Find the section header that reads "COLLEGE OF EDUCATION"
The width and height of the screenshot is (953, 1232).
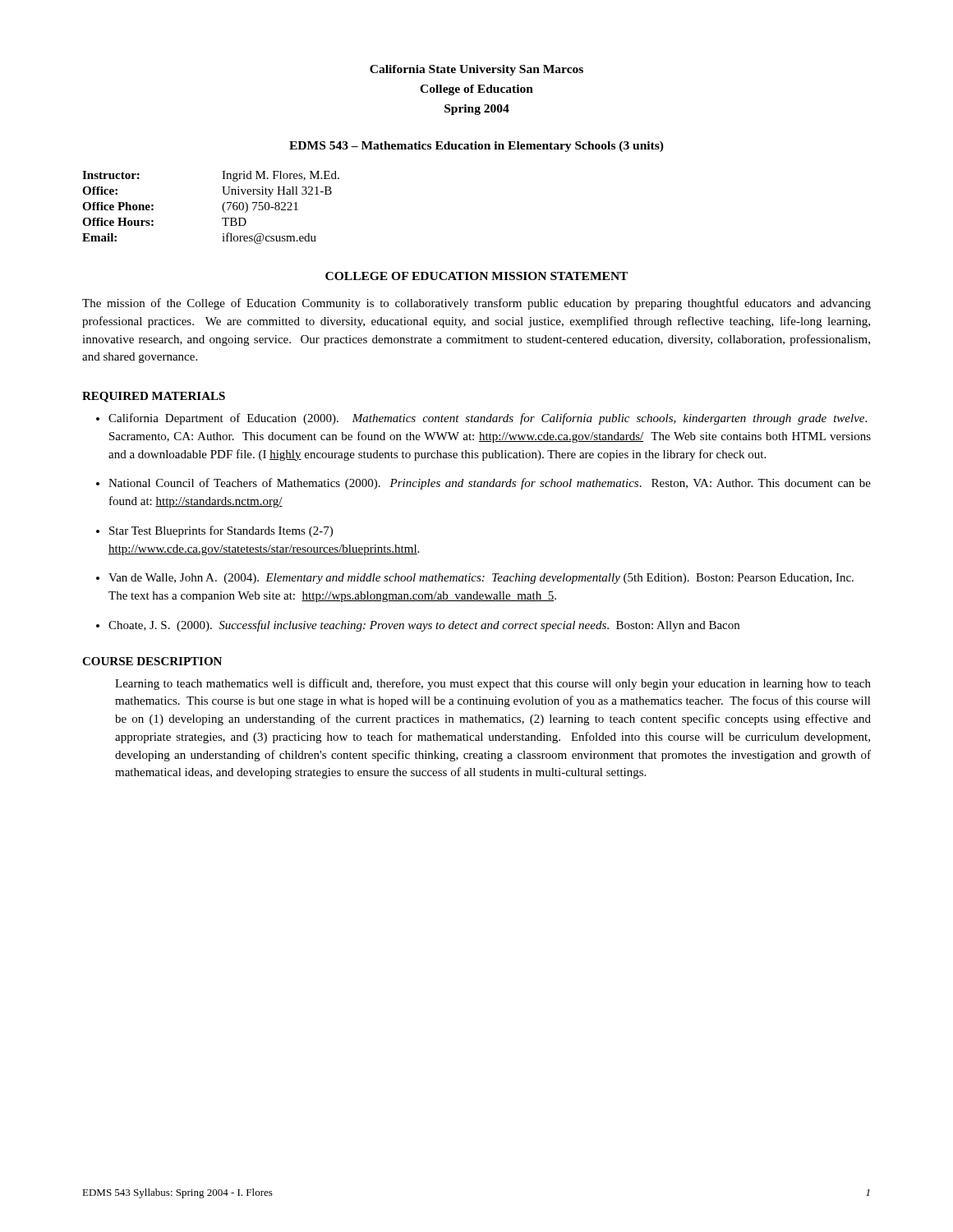pos(476,276)
